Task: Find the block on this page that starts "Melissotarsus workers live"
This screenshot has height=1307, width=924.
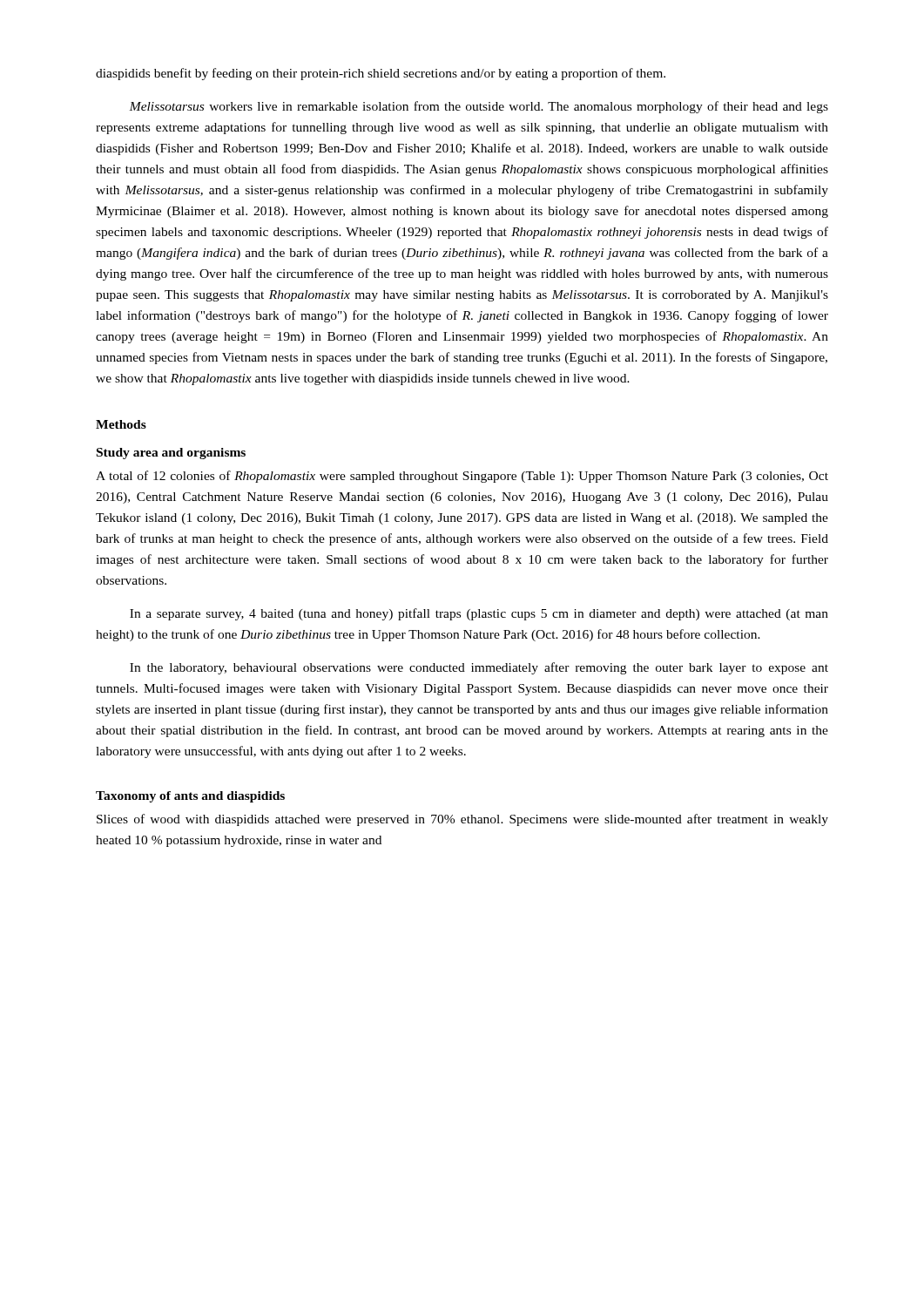Action: (462, 242)
